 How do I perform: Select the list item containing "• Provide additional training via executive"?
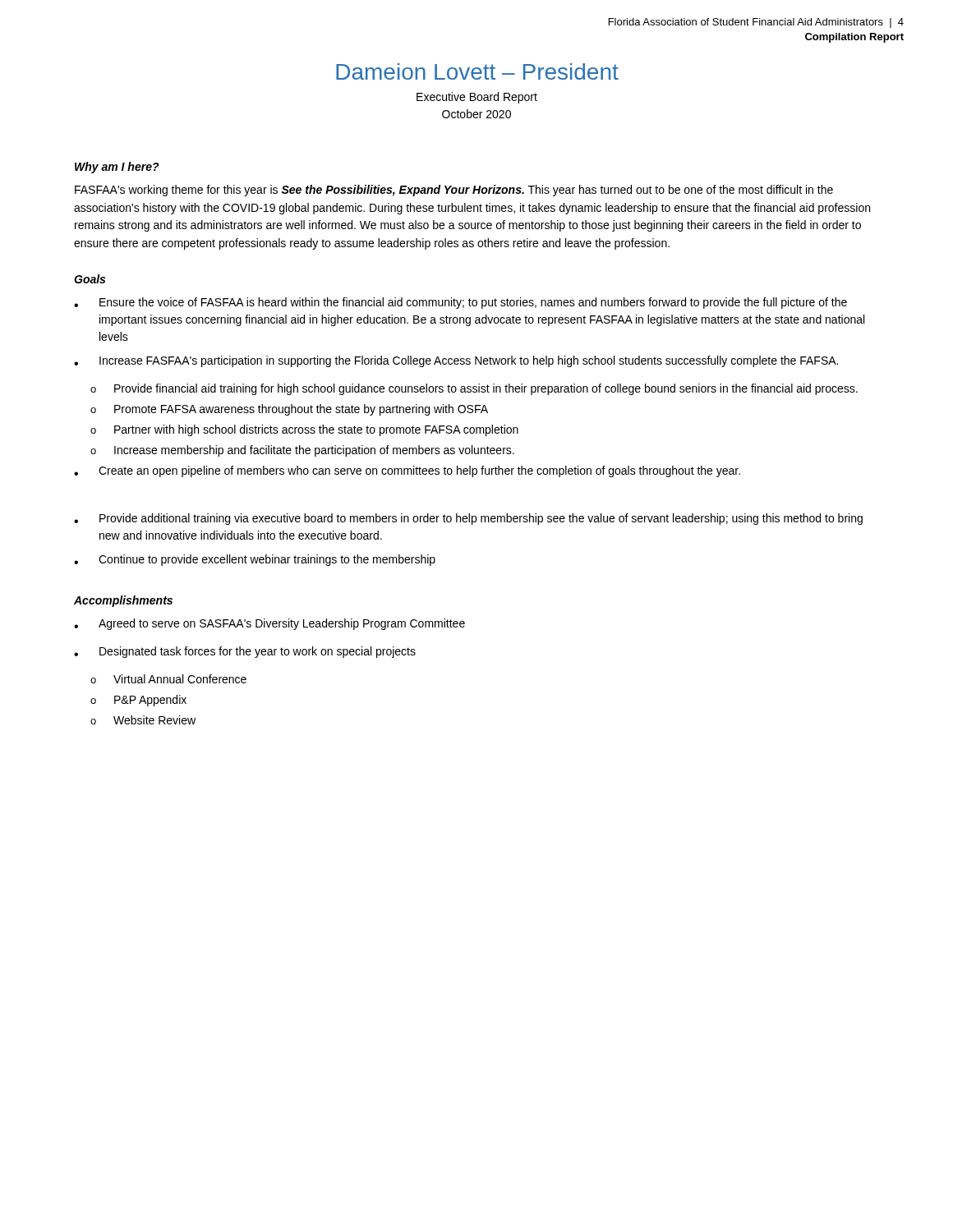pyautogui.click(x=476, y=527)
